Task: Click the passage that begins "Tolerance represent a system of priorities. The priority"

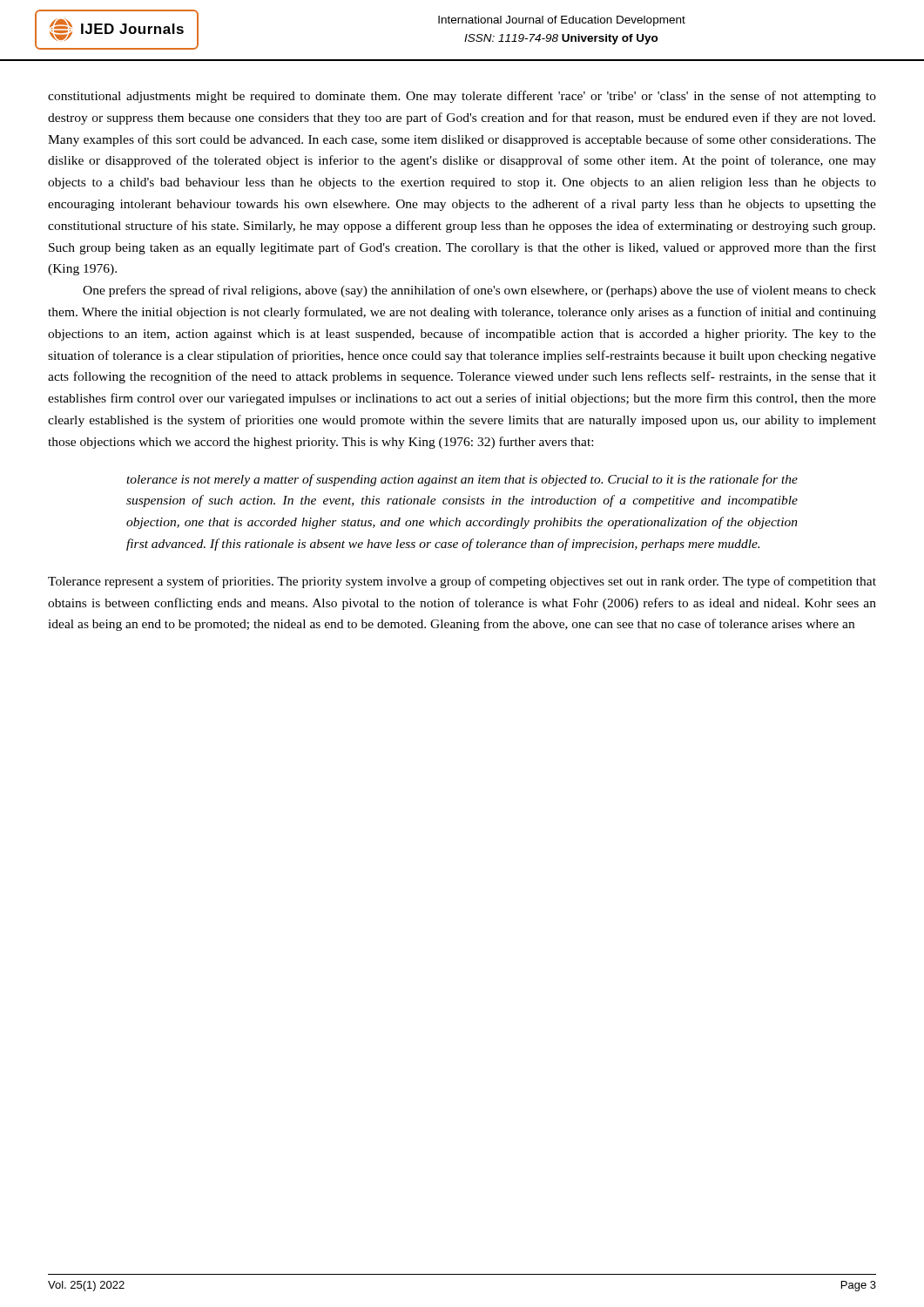Action: [x=462, y=603]
